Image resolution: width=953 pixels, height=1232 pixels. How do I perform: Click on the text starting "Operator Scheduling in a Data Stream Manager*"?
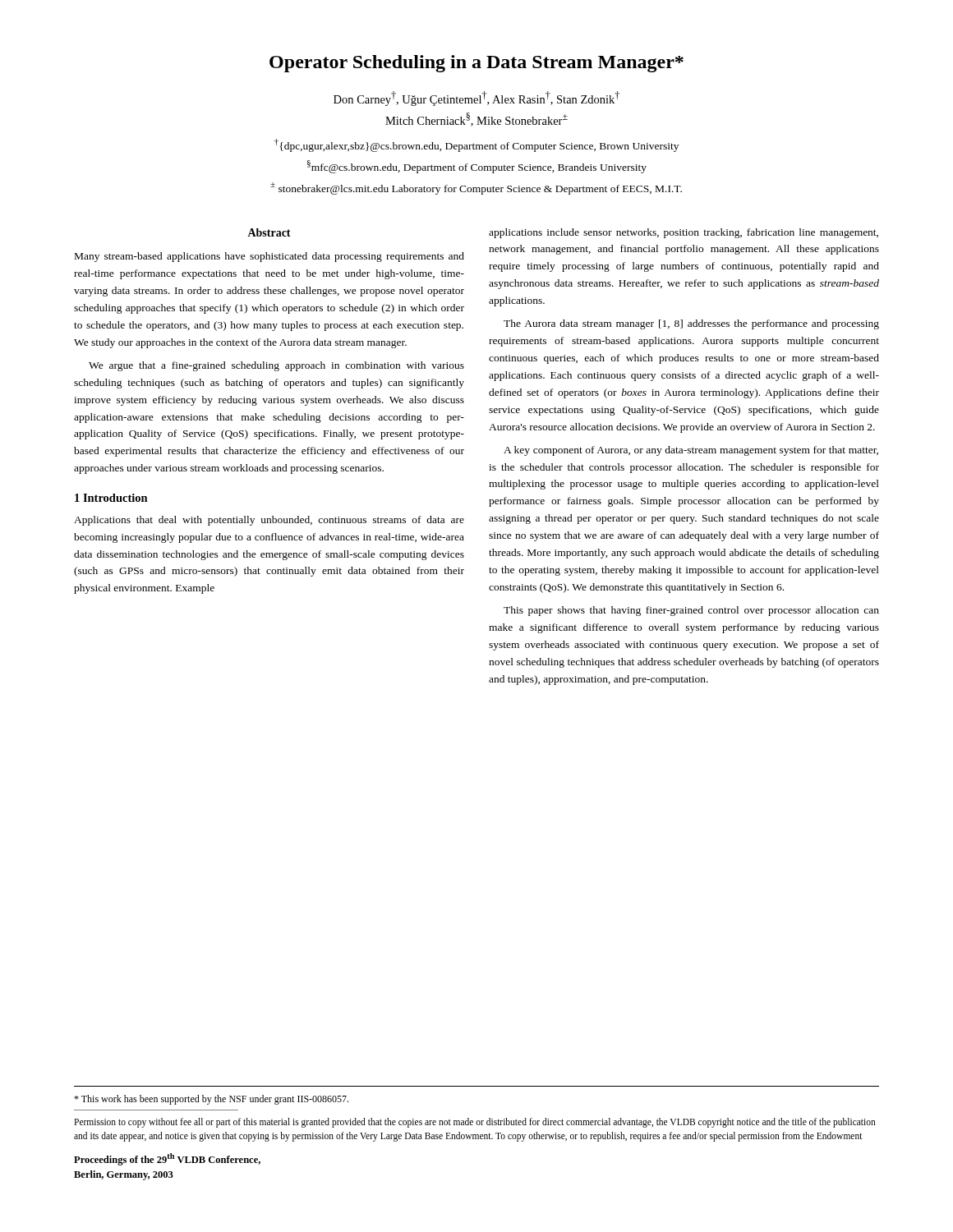click(x=476, y=62)
